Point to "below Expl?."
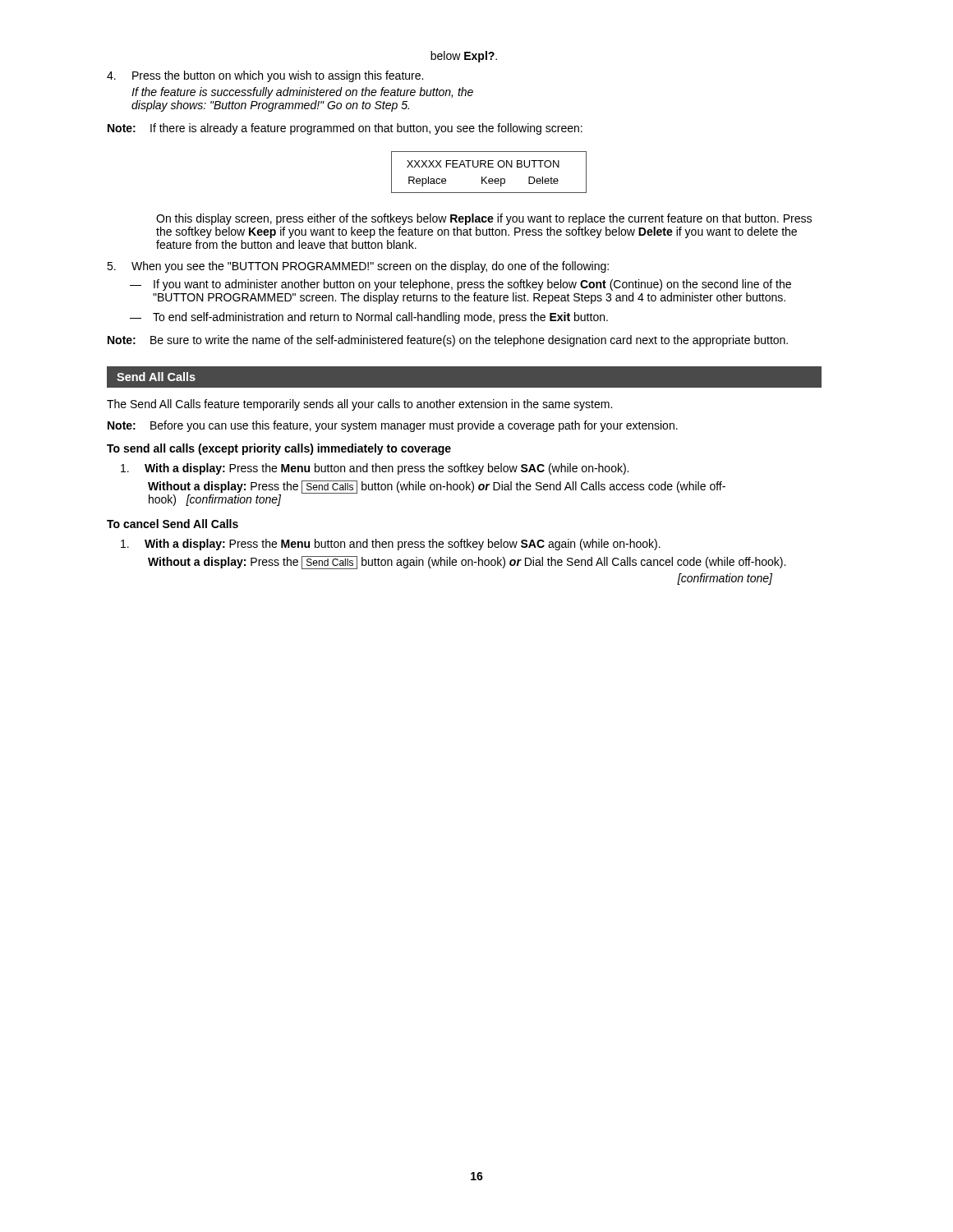 coord(464,56)
